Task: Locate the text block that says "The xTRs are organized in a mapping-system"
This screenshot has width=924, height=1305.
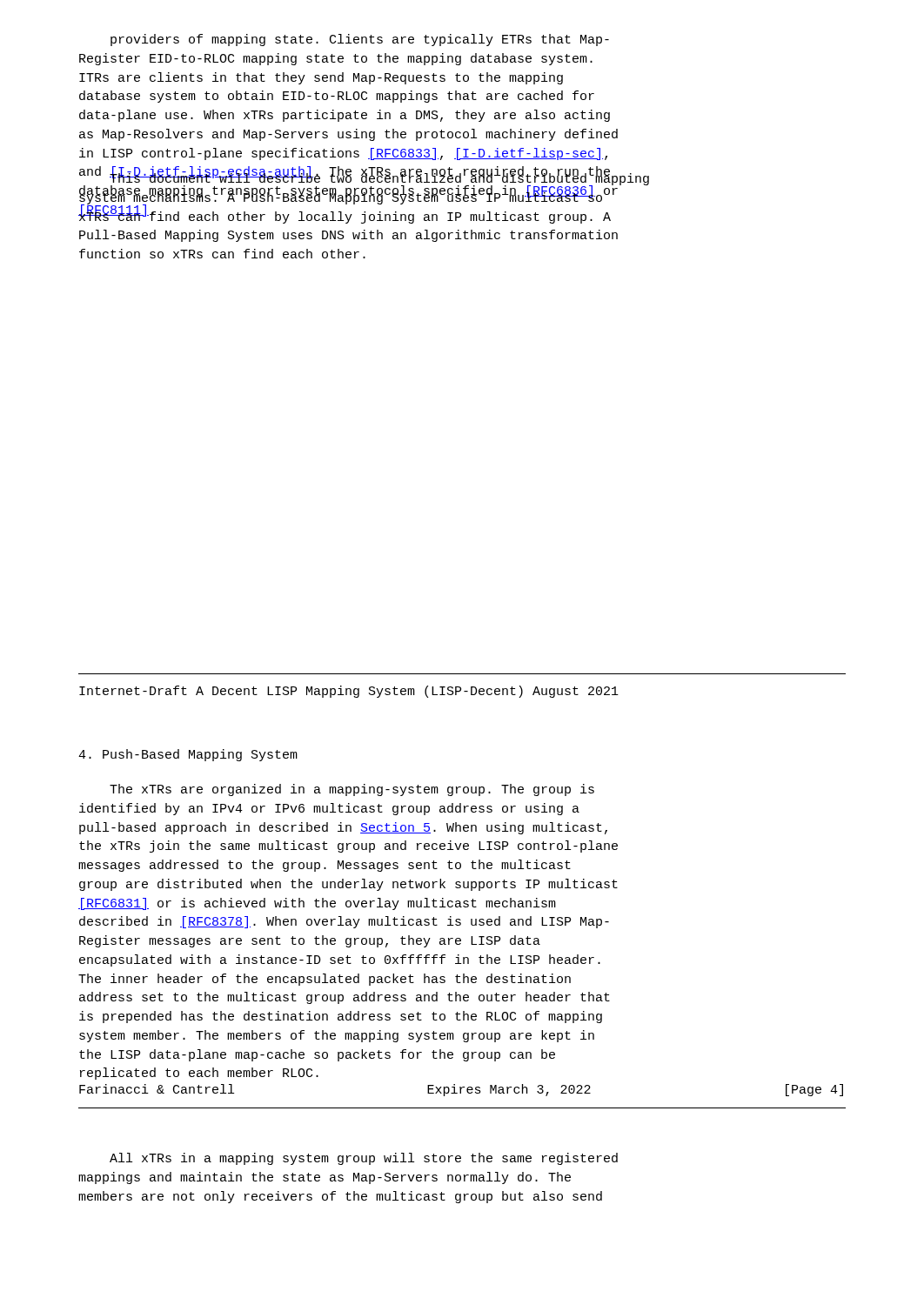Action: click(462, 933)
